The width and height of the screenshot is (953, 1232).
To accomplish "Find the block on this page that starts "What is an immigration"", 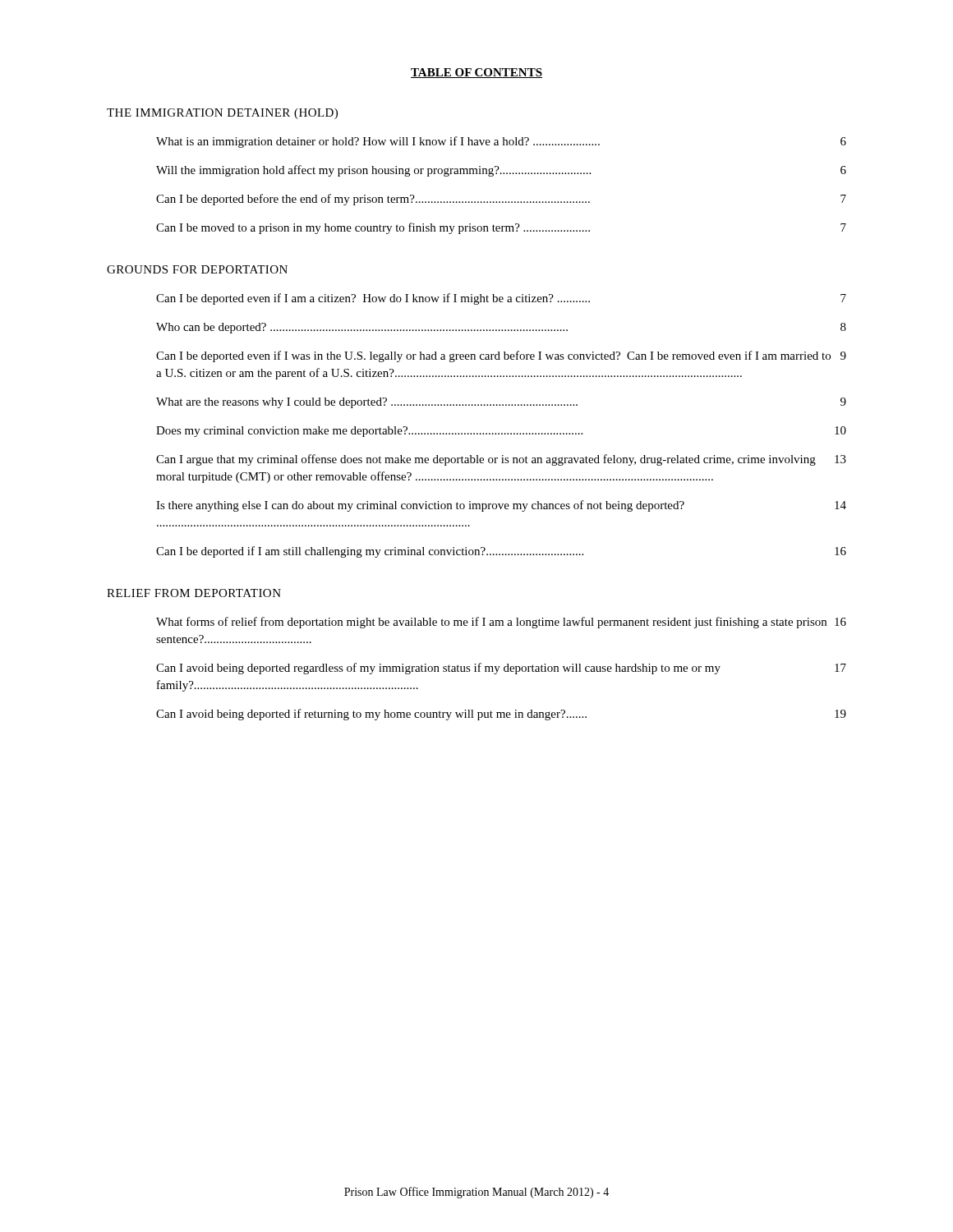I will point(501,142).
